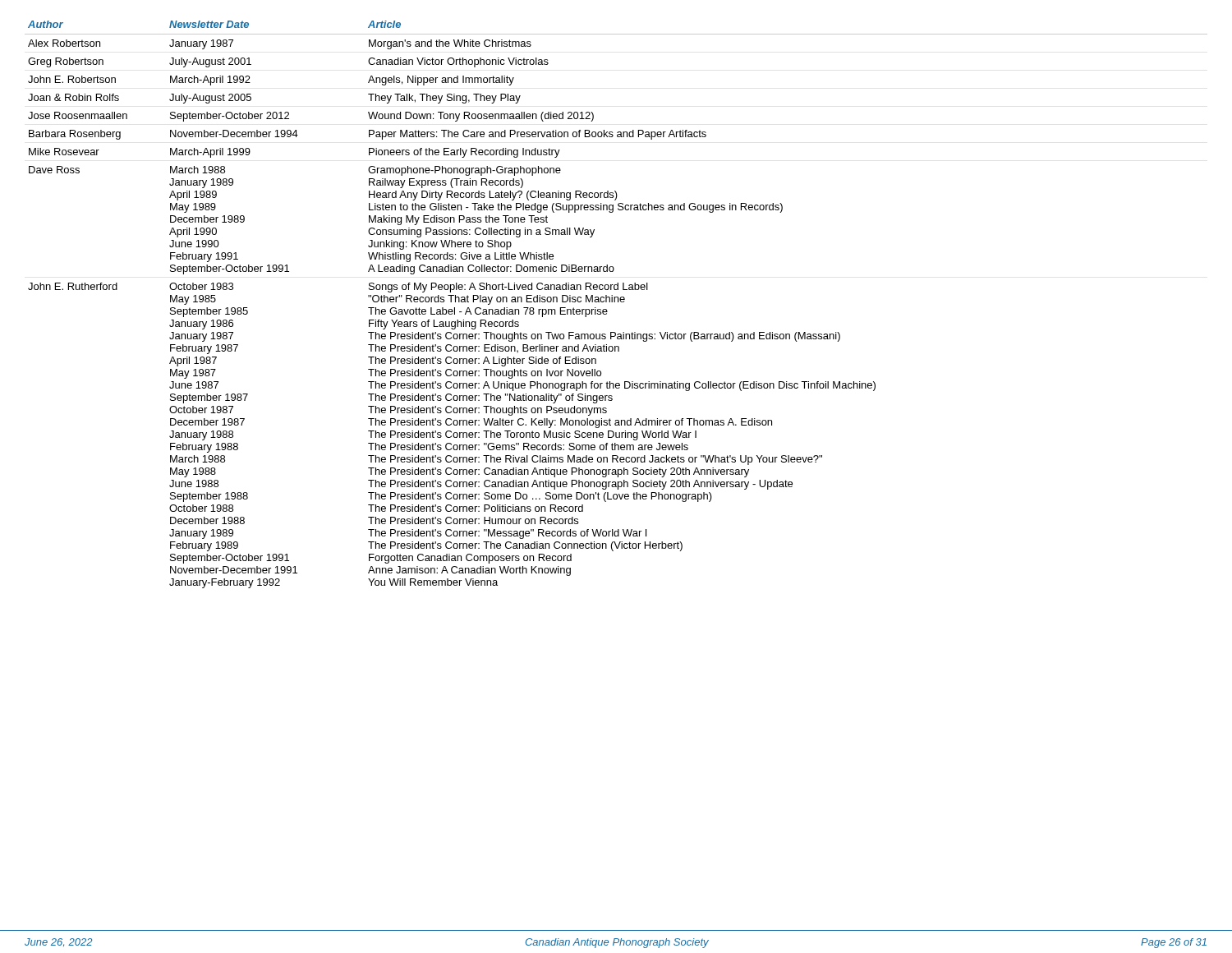Click on the table containing "Barbara Rosenberg"
1232x953 pixels.
(x=616, y=303)
